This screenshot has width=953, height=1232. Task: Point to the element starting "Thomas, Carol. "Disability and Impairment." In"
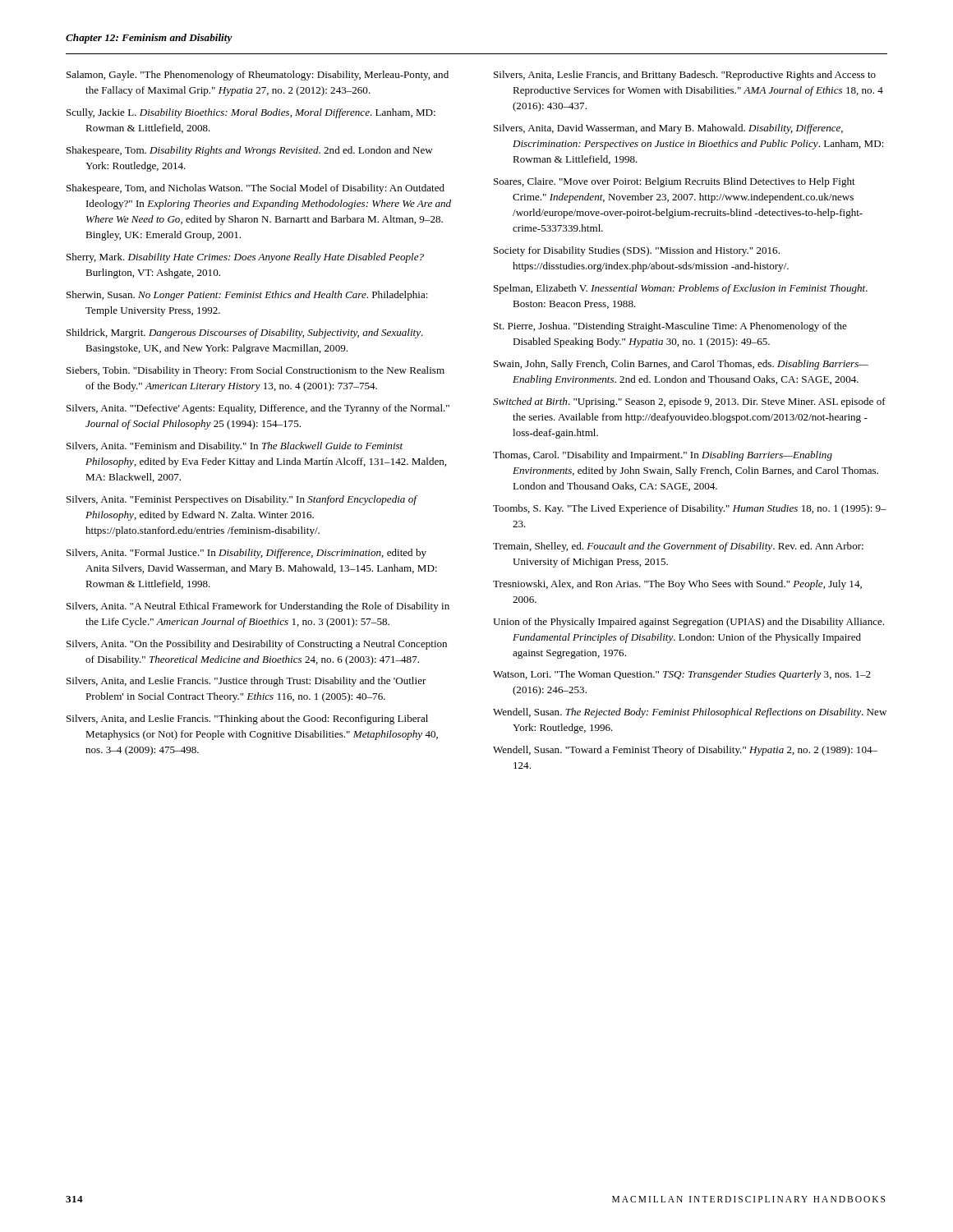tap(686, 470)
